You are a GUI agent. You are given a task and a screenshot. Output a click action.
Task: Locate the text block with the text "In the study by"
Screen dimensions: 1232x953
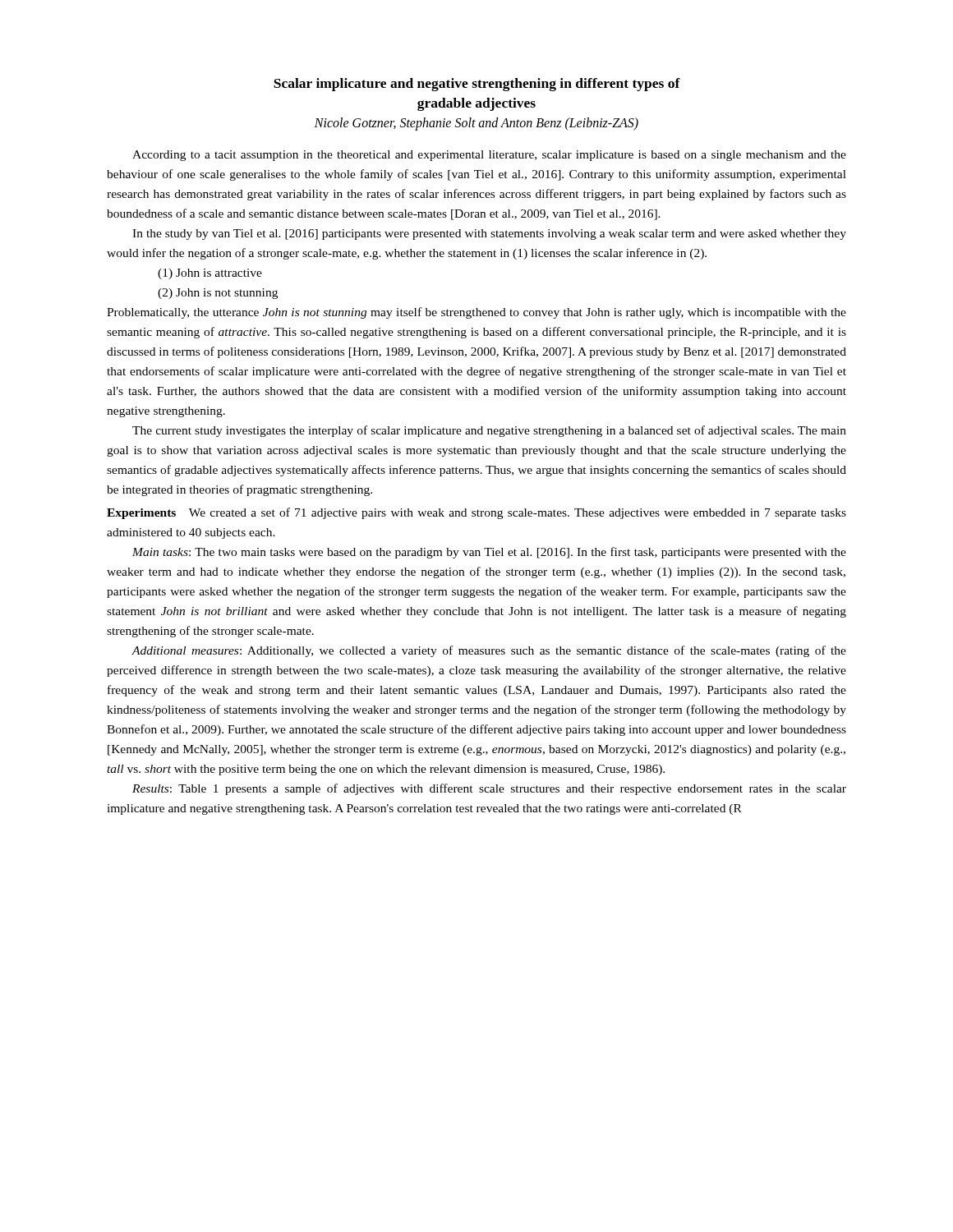click(x=476, y=242)
